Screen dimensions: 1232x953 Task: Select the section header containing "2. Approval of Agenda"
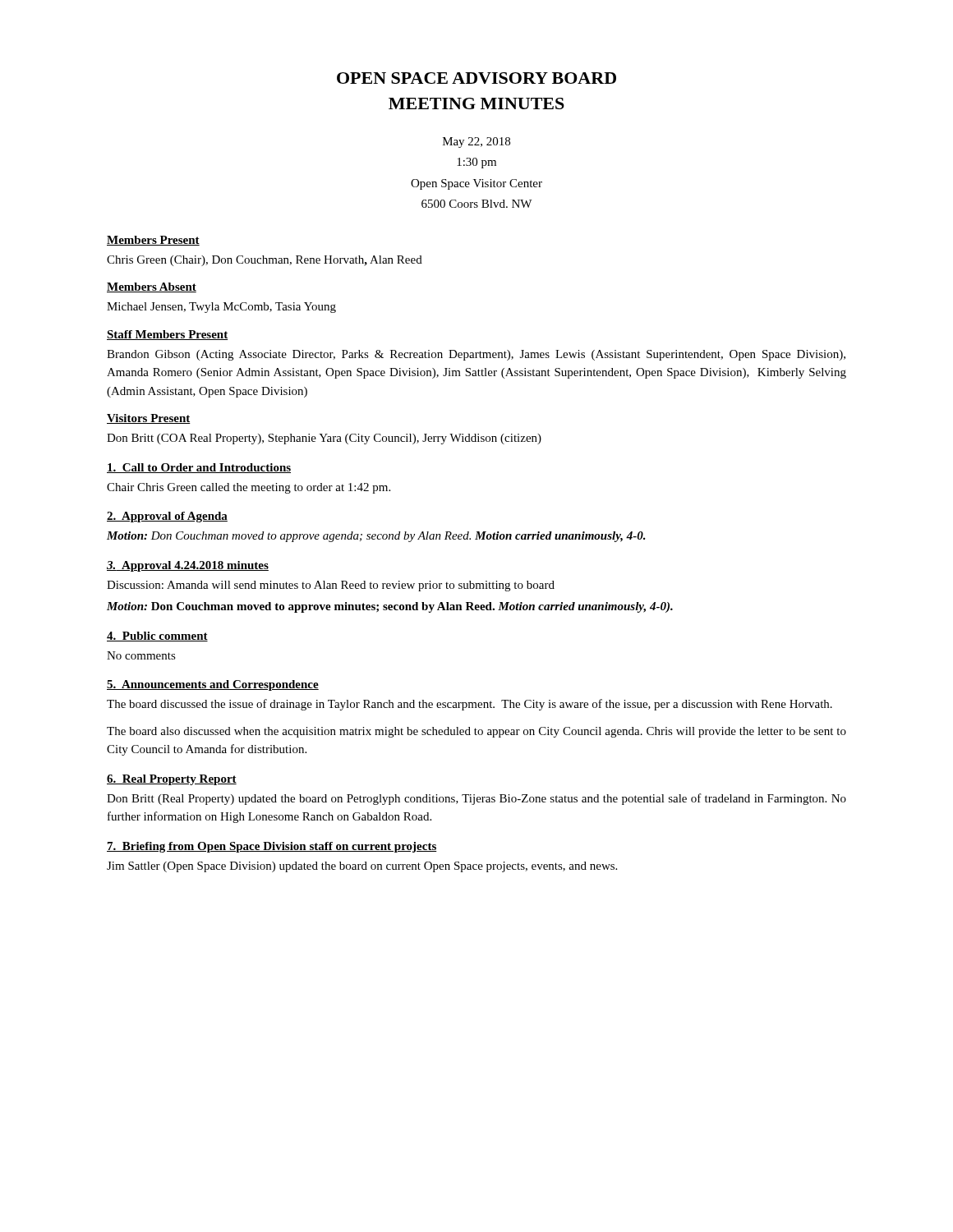click(x=167, y=516)
